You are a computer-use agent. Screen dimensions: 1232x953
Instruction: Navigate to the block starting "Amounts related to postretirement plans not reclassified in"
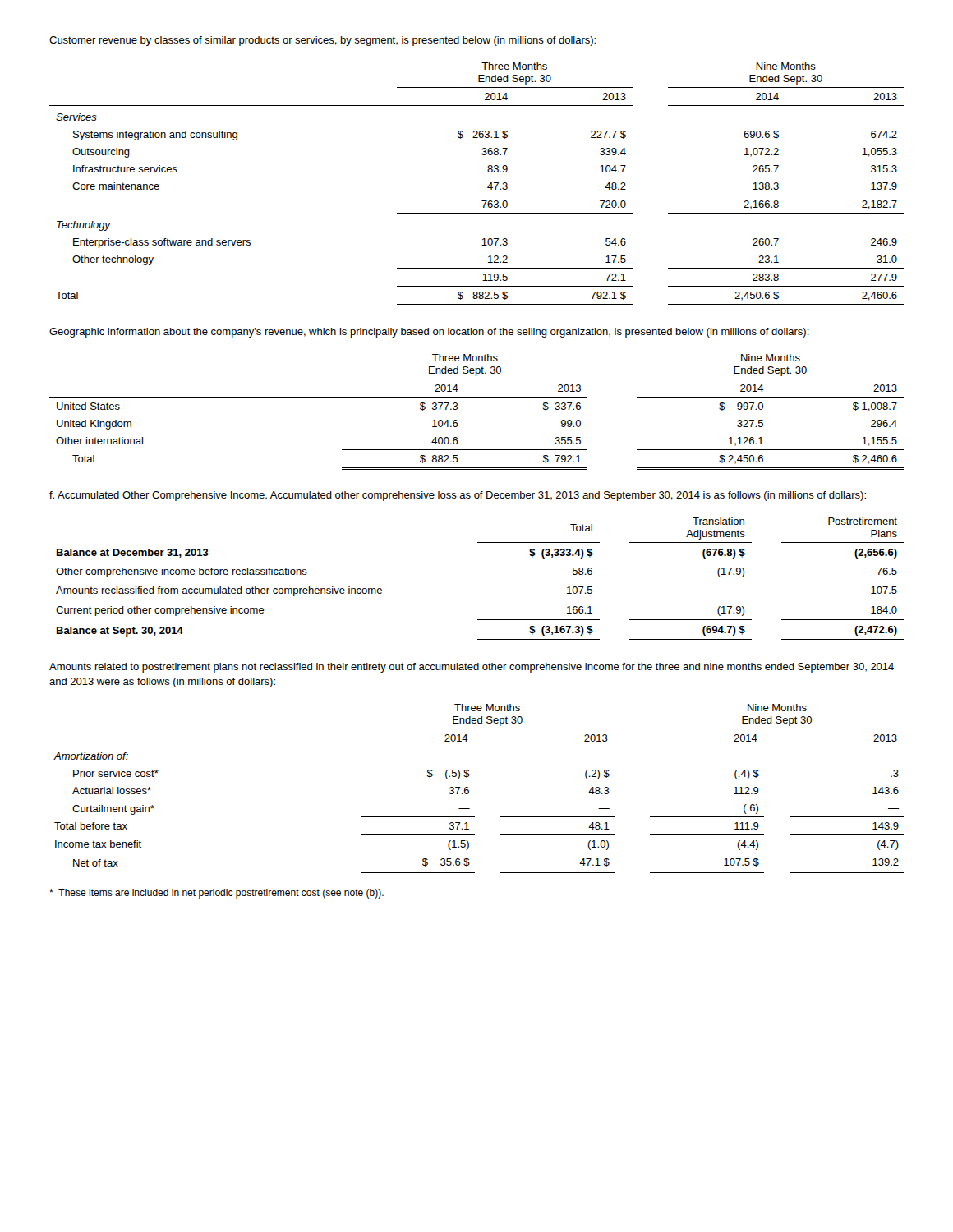click(472, 674)
